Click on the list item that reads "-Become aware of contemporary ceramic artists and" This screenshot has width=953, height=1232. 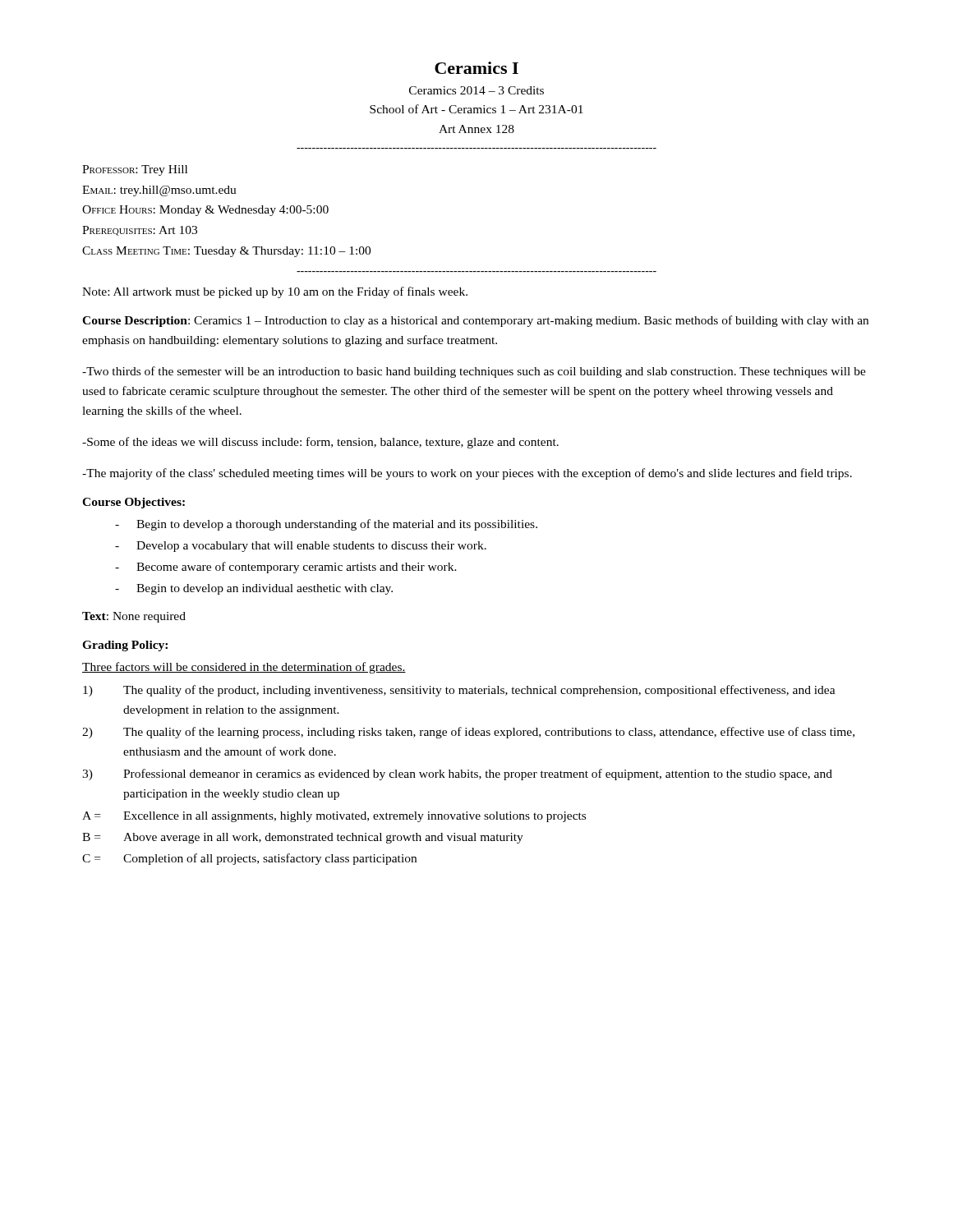[286, 567]
